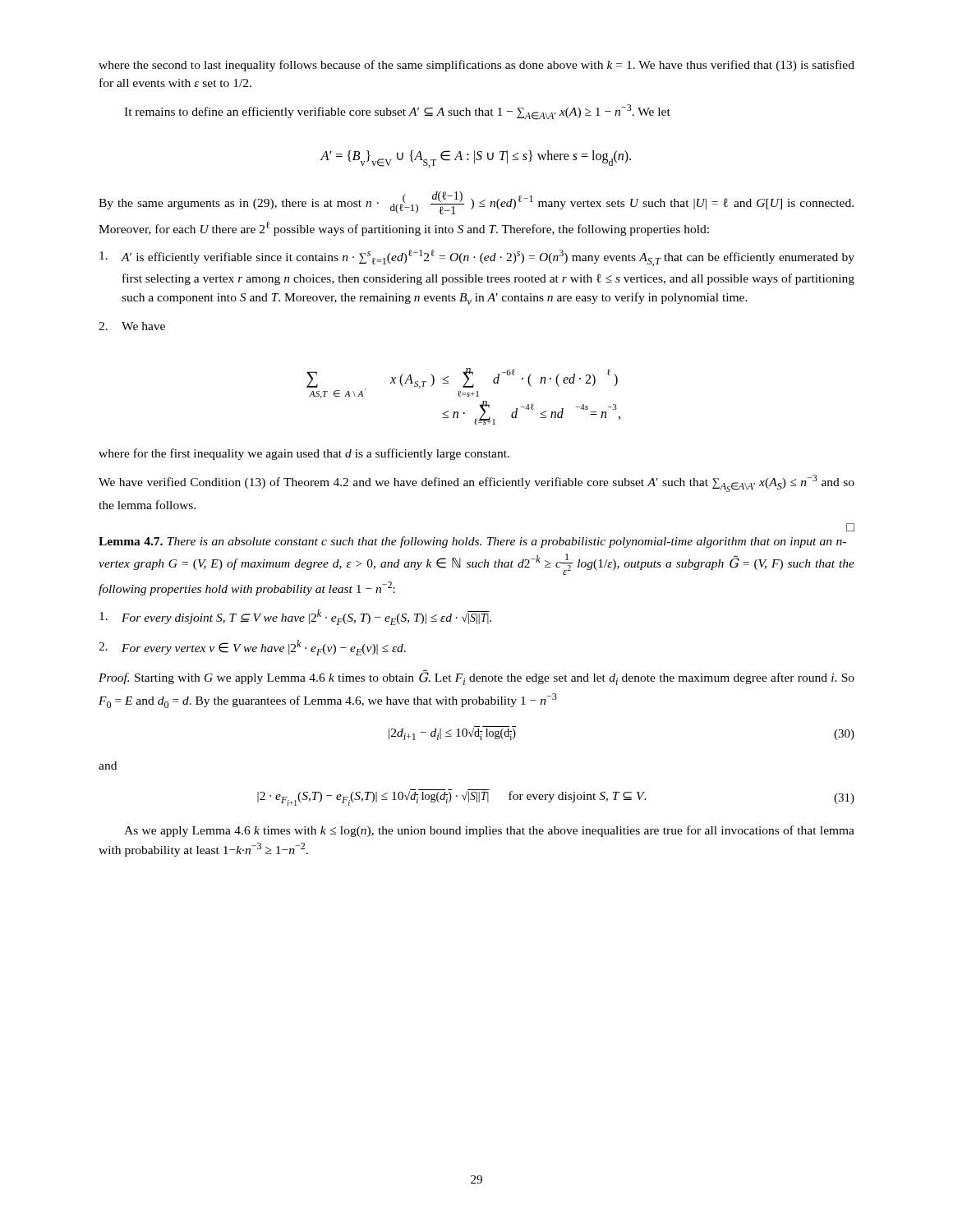Find the text block with the text "where for the first"
This screenshot has height=1232, width=953.
(476, 454)
